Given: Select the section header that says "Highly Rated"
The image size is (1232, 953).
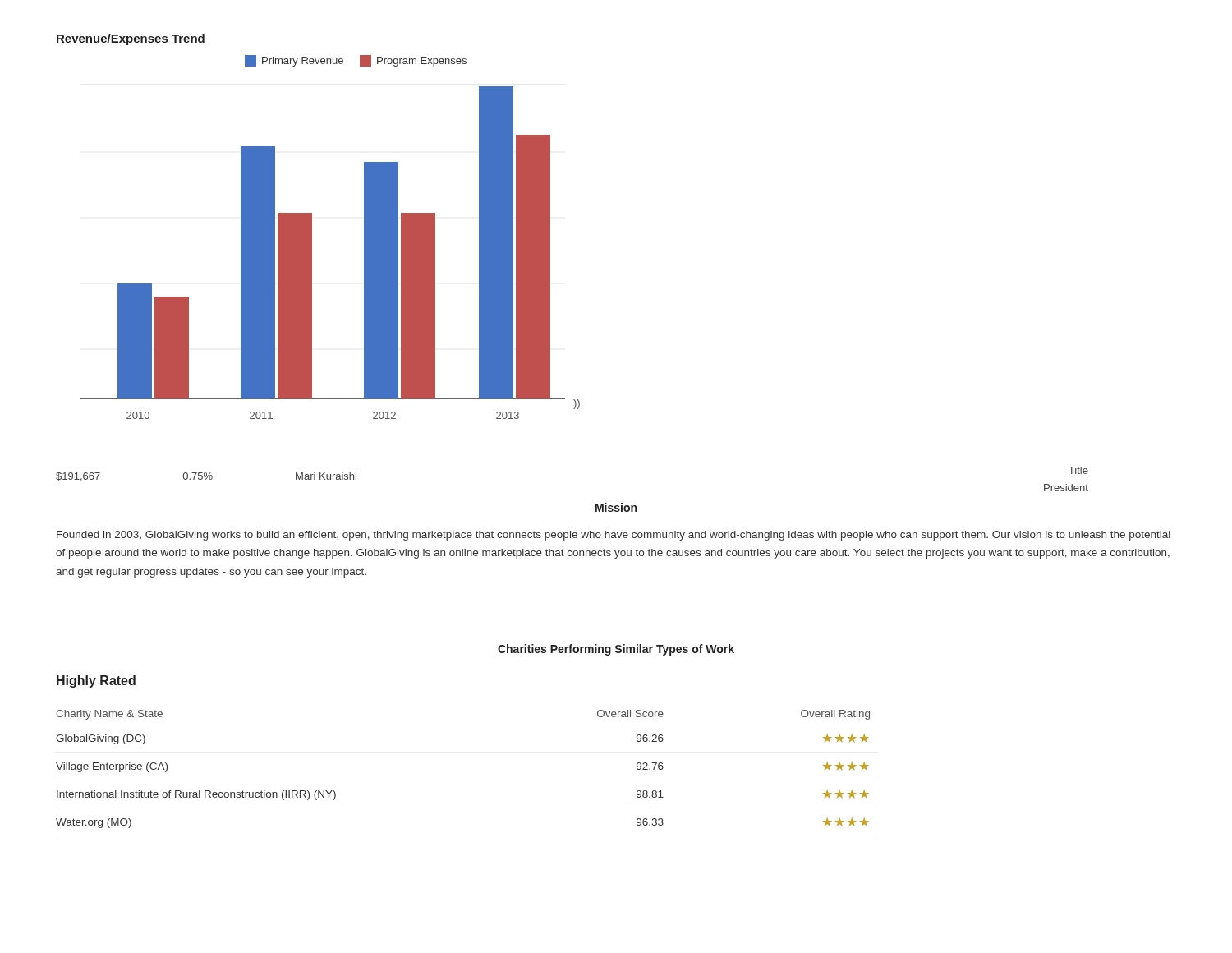Looking at the screenshot, I should [x=96, y=681].
